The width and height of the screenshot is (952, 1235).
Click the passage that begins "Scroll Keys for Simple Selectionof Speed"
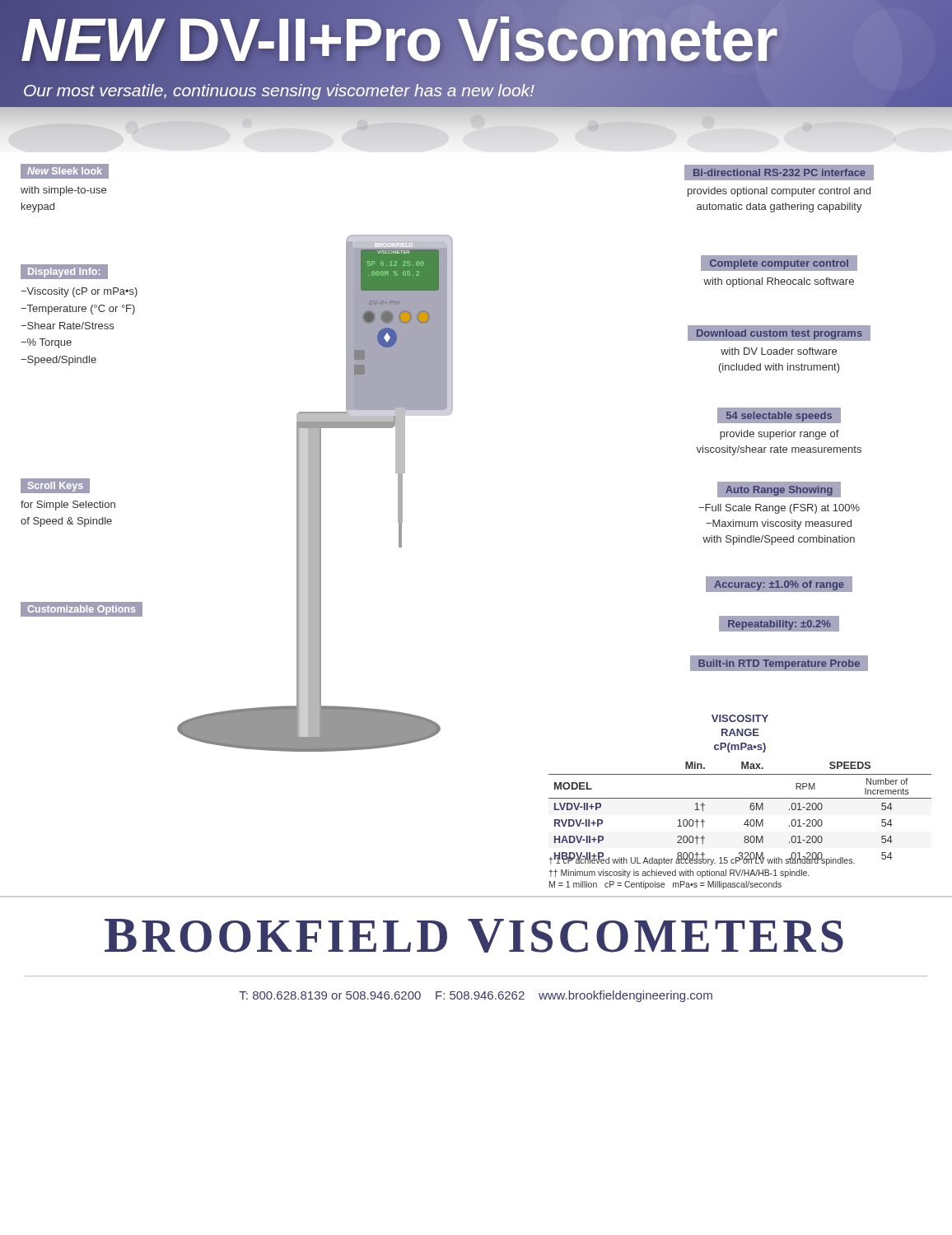(x=97, y=503)
